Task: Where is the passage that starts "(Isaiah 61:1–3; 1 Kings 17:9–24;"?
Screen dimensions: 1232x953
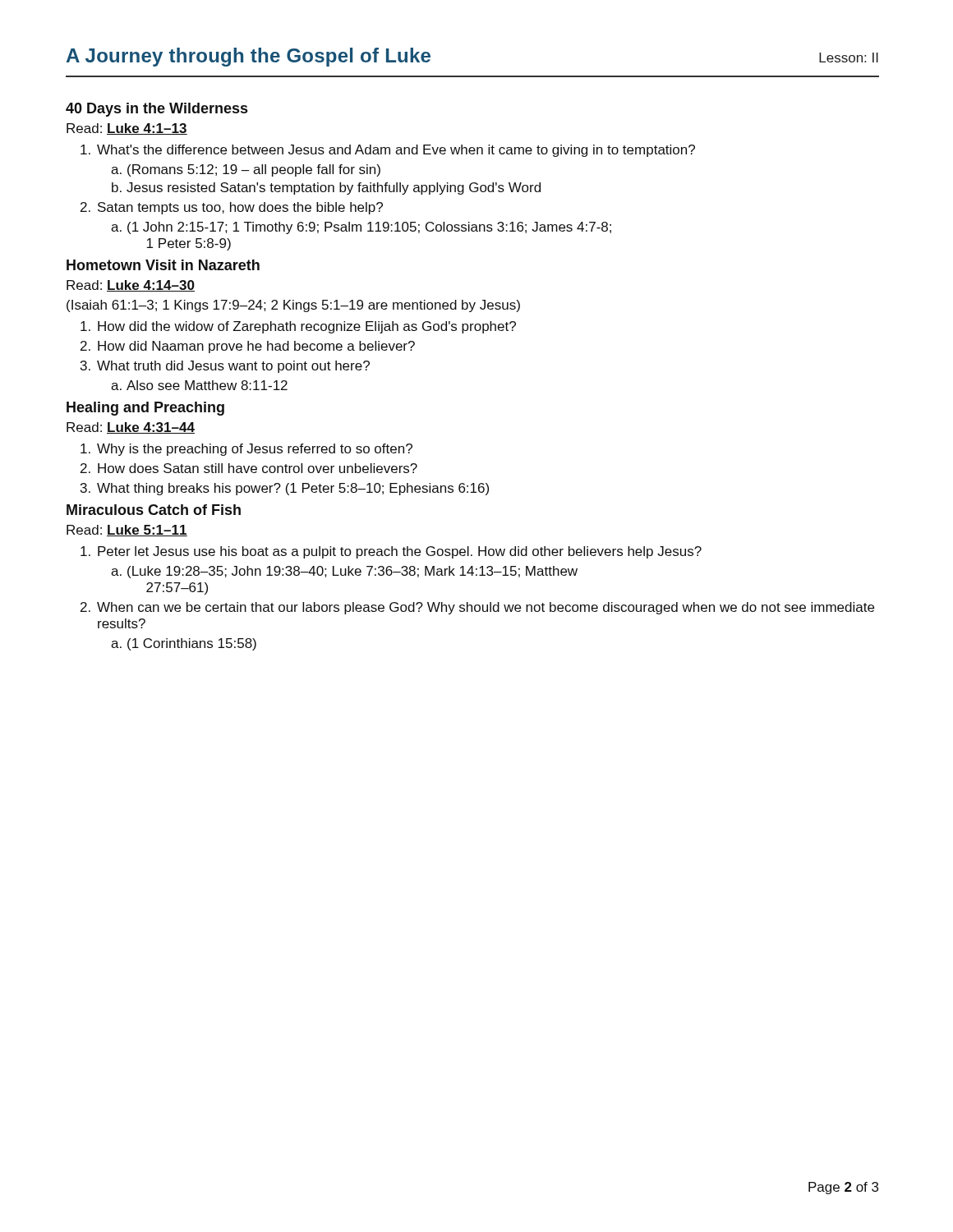Action: tap(472, 306)
